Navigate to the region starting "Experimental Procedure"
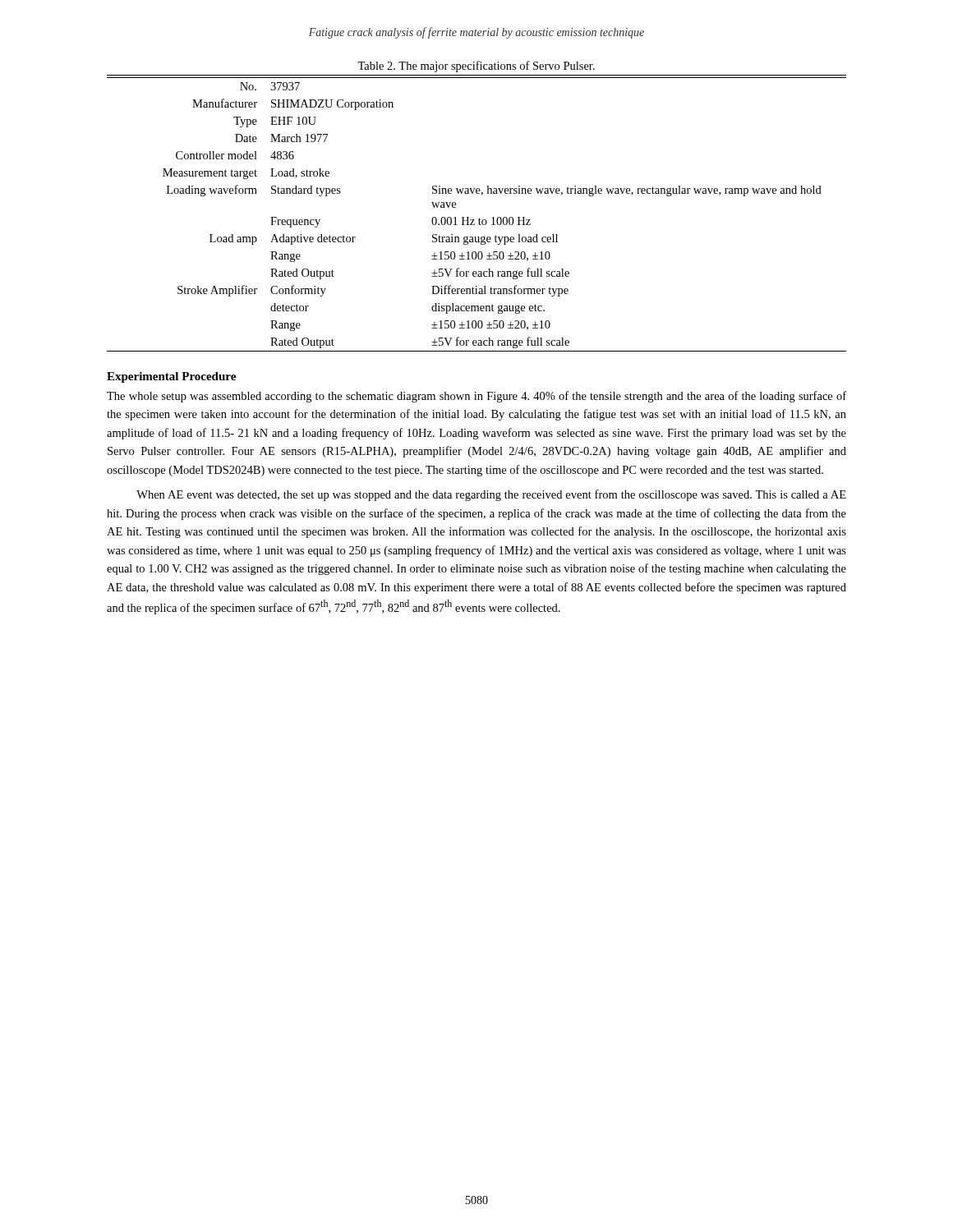This screenshot has width=953, height=1232. 171,376
